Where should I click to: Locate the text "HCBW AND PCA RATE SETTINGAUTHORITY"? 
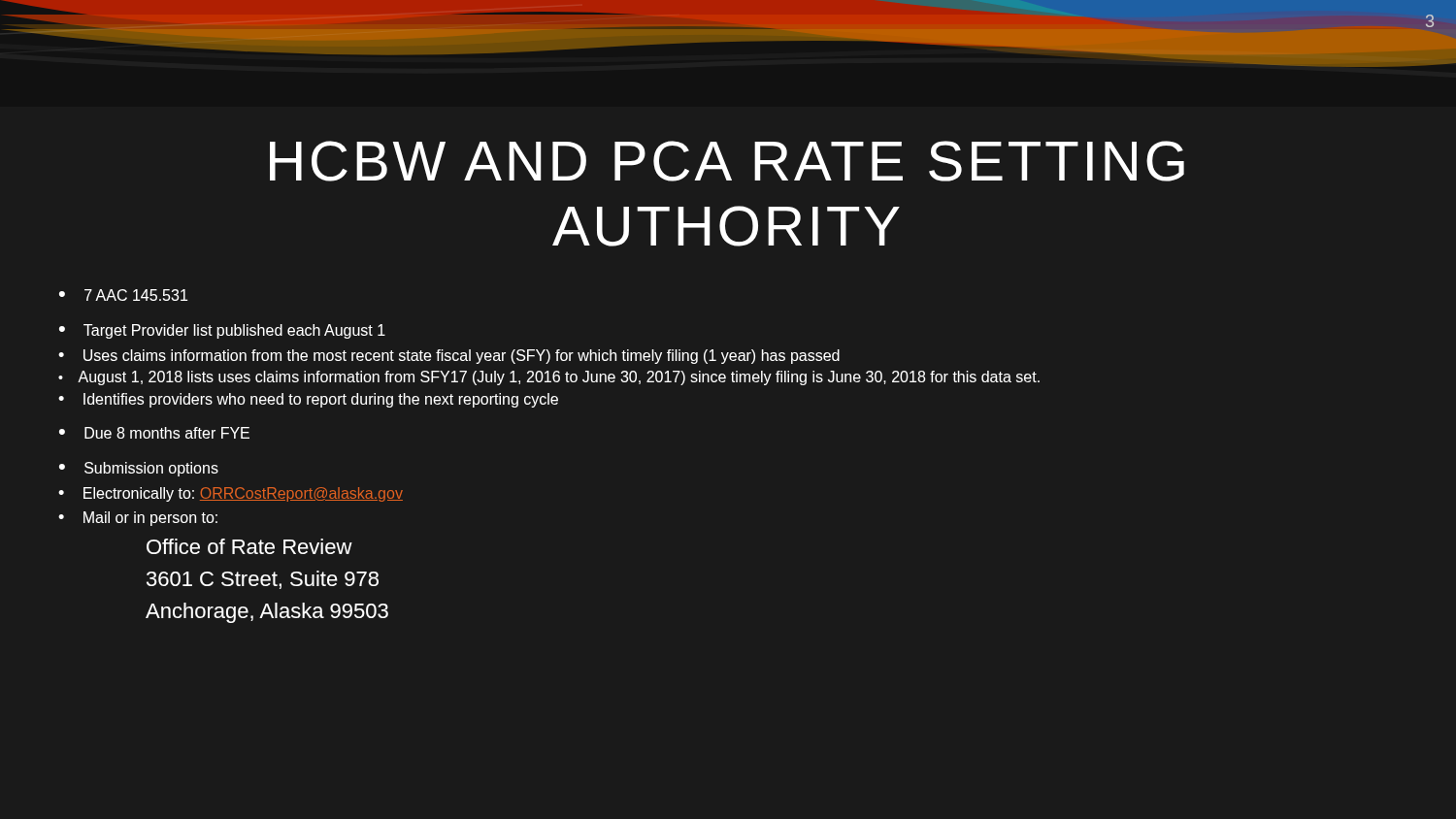coord(728,194)
